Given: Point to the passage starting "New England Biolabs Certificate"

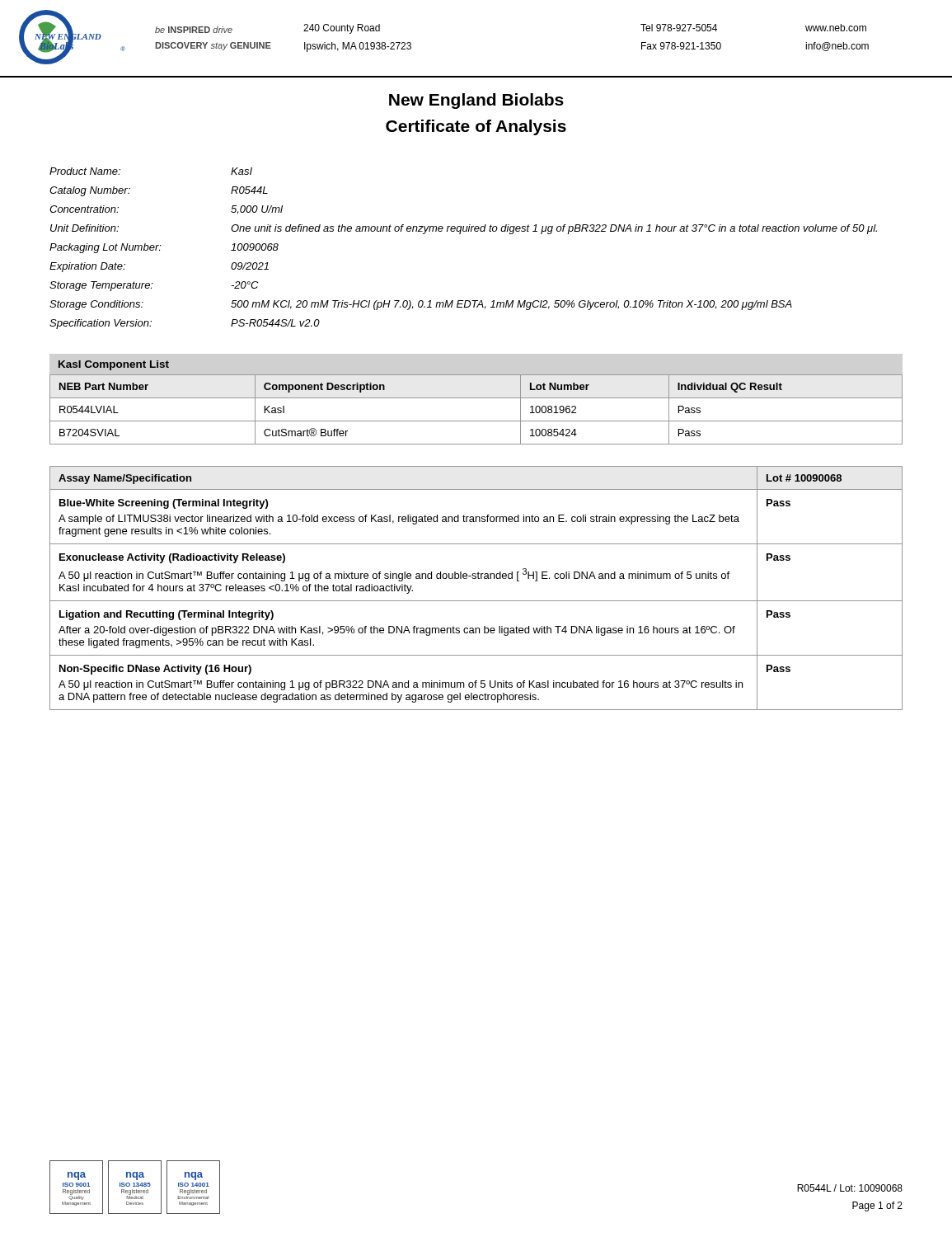Looking at the screenshot, I should coord(476,113).
